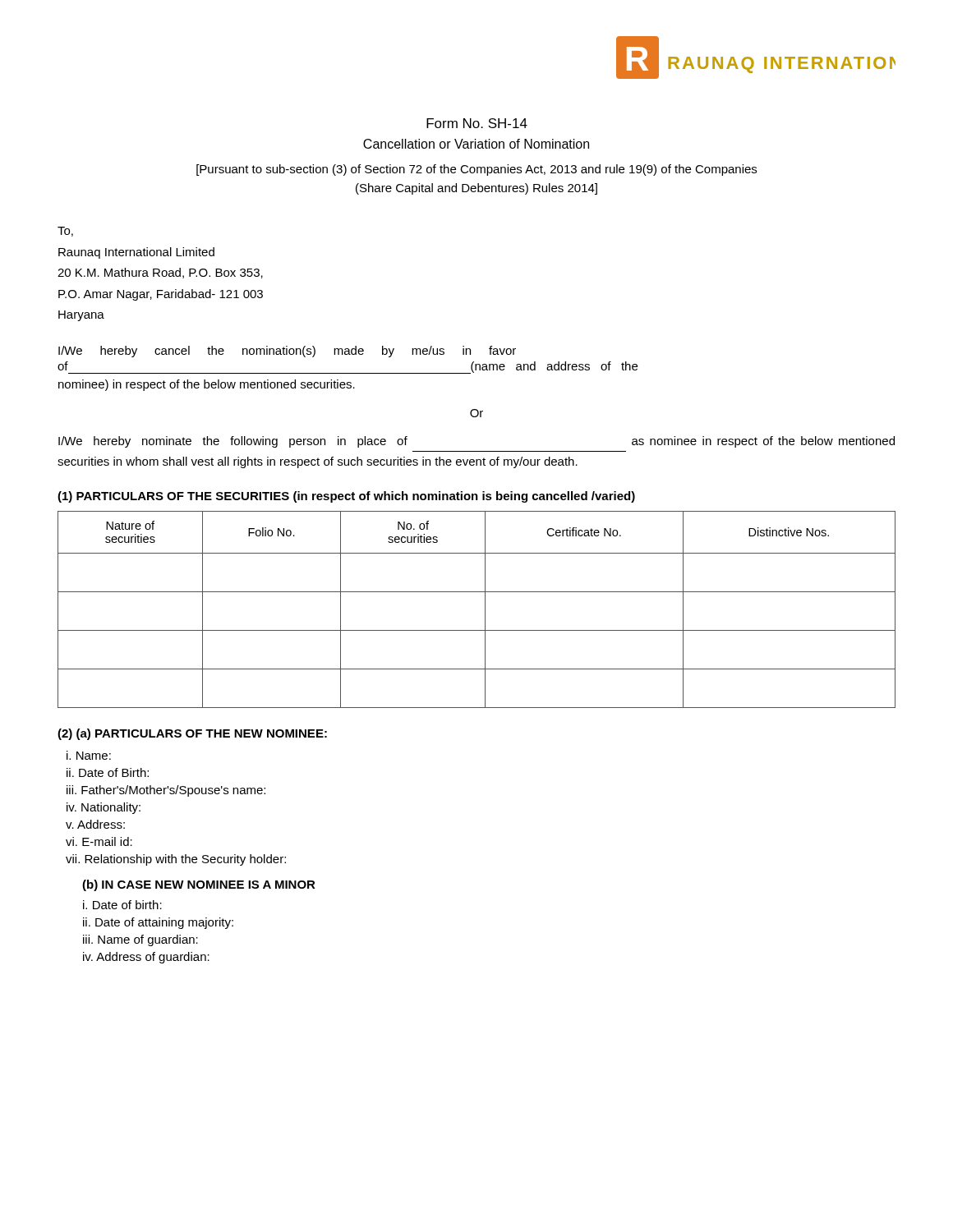Navigate to the text block starting "I/We hereby cancel the"
Viewport: 953px width, 1232px height.
coord(287,350)
